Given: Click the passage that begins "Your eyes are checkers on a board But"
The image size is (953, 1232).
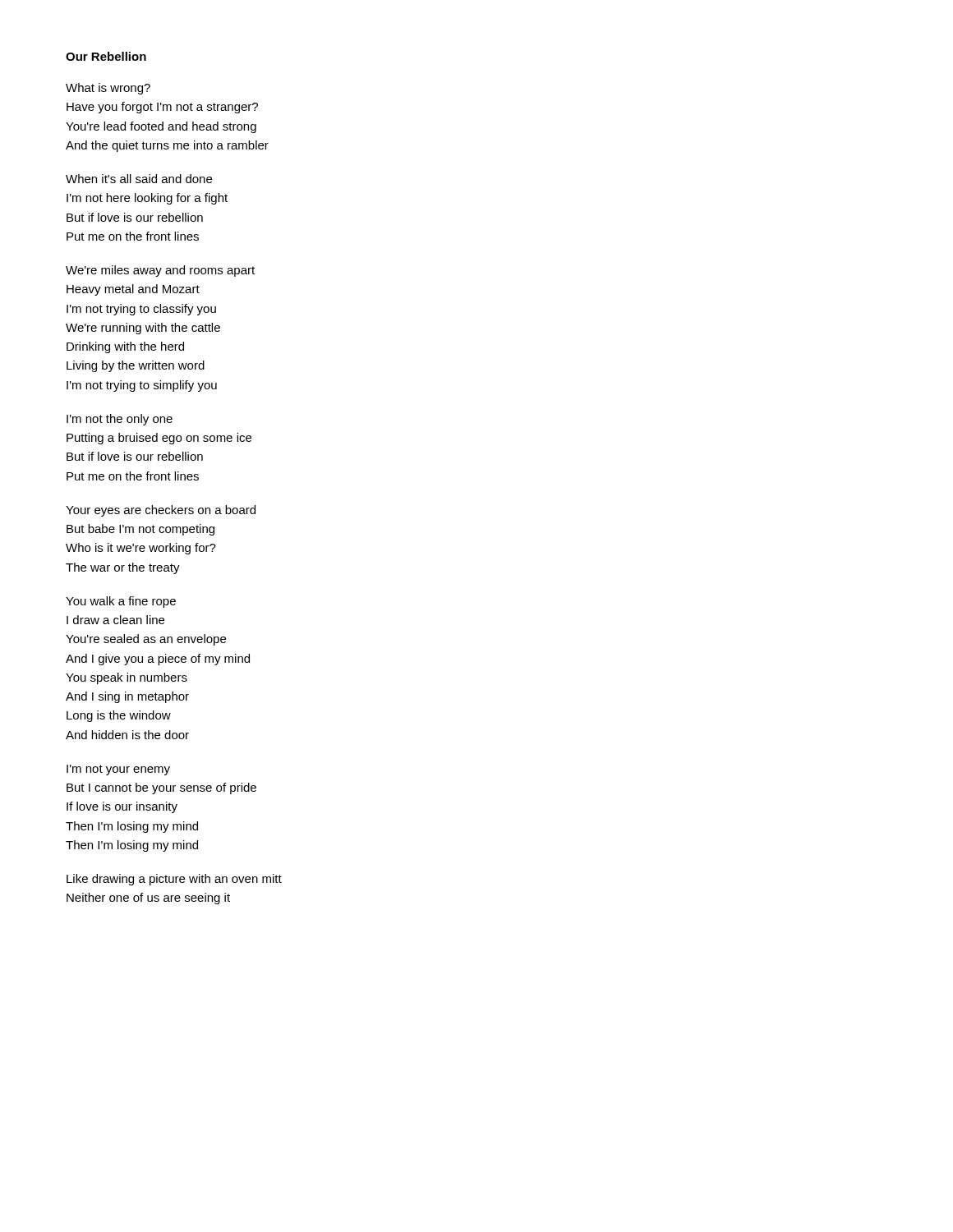Looking at the screenshot, I should (161, 538).
